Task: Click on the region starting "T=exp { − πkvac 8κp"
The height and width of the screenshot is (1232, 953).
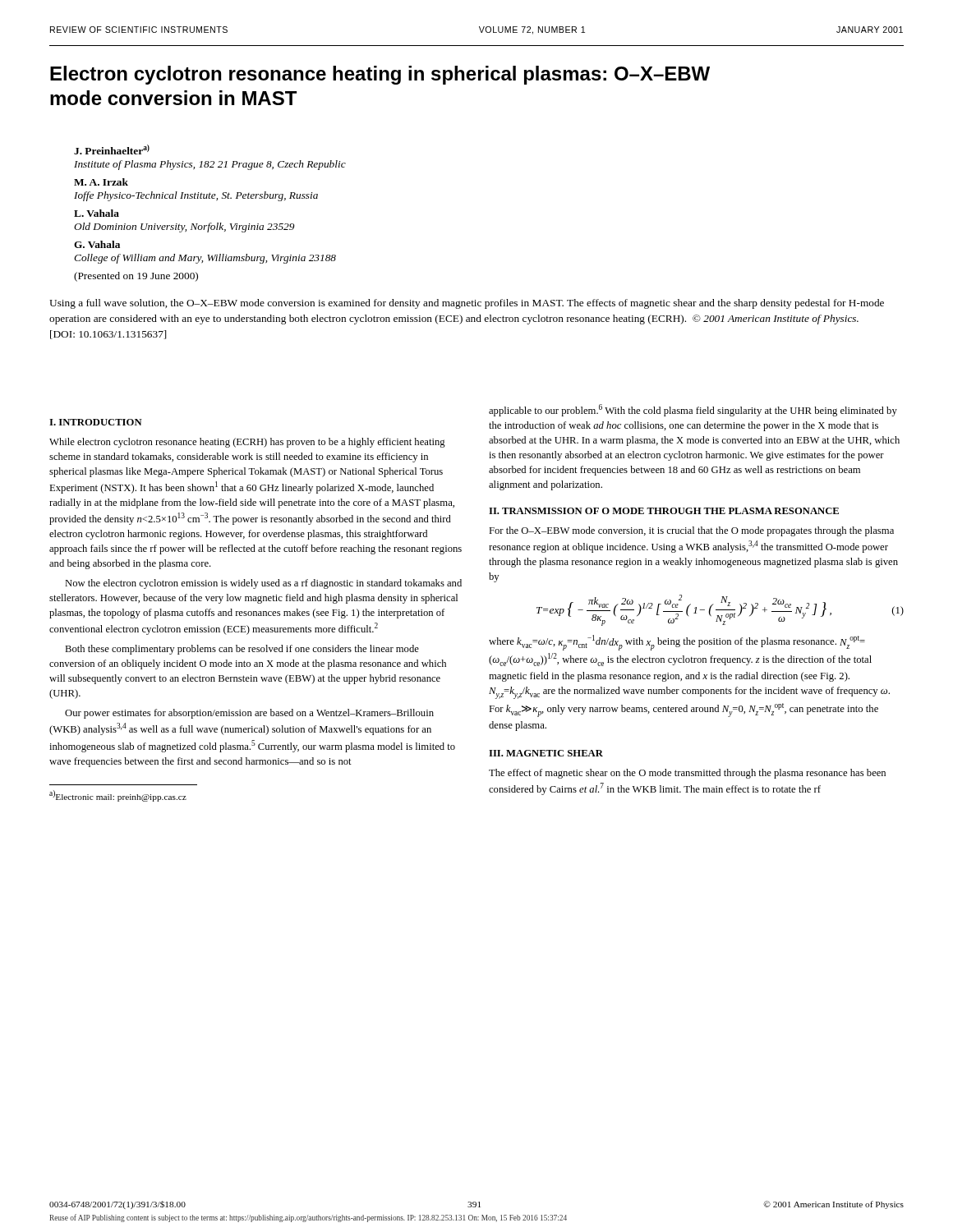Action: pyautogui.click(x=696, y=611)
